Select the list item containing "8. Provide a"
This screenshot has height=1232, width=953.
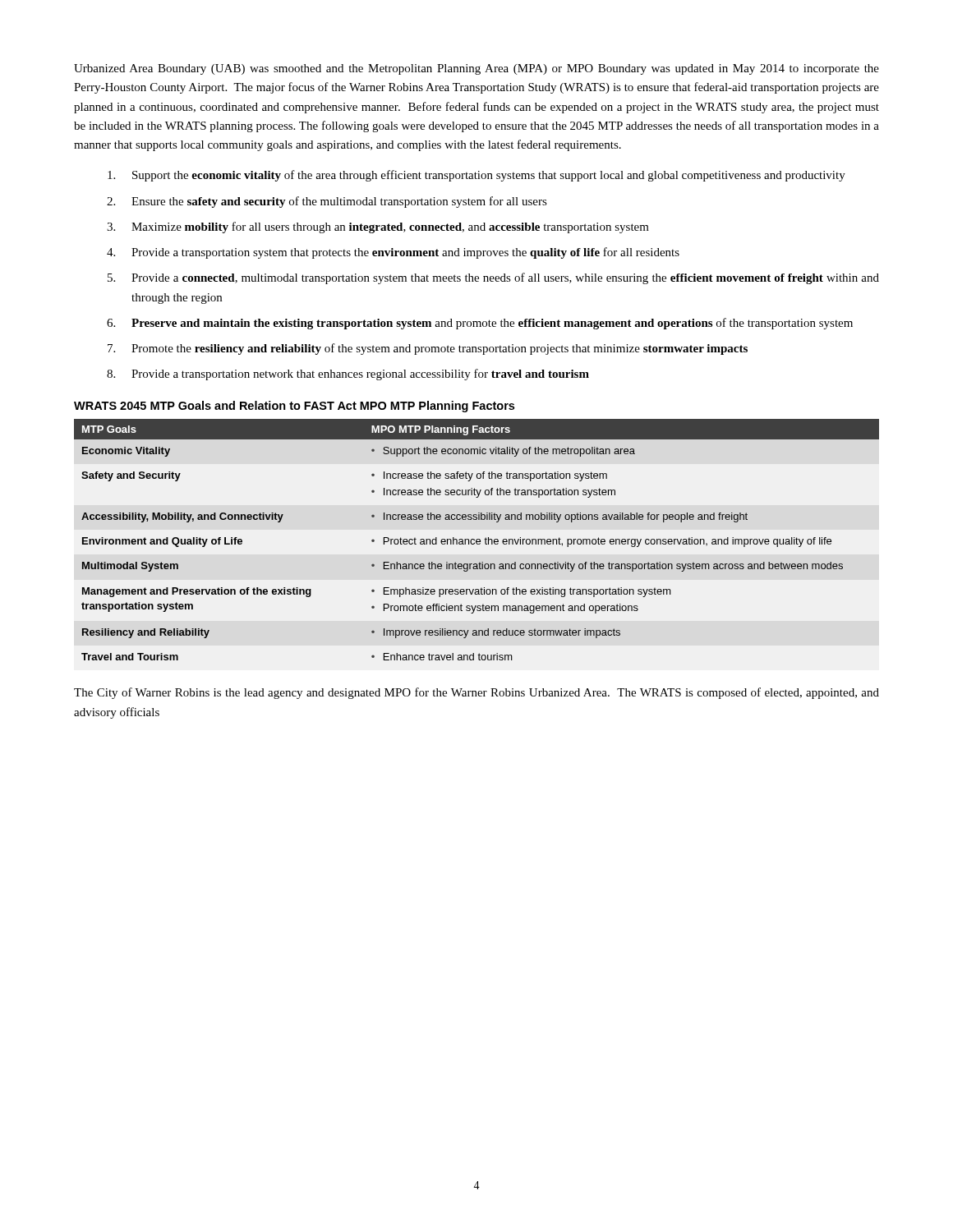pos(493,374)
